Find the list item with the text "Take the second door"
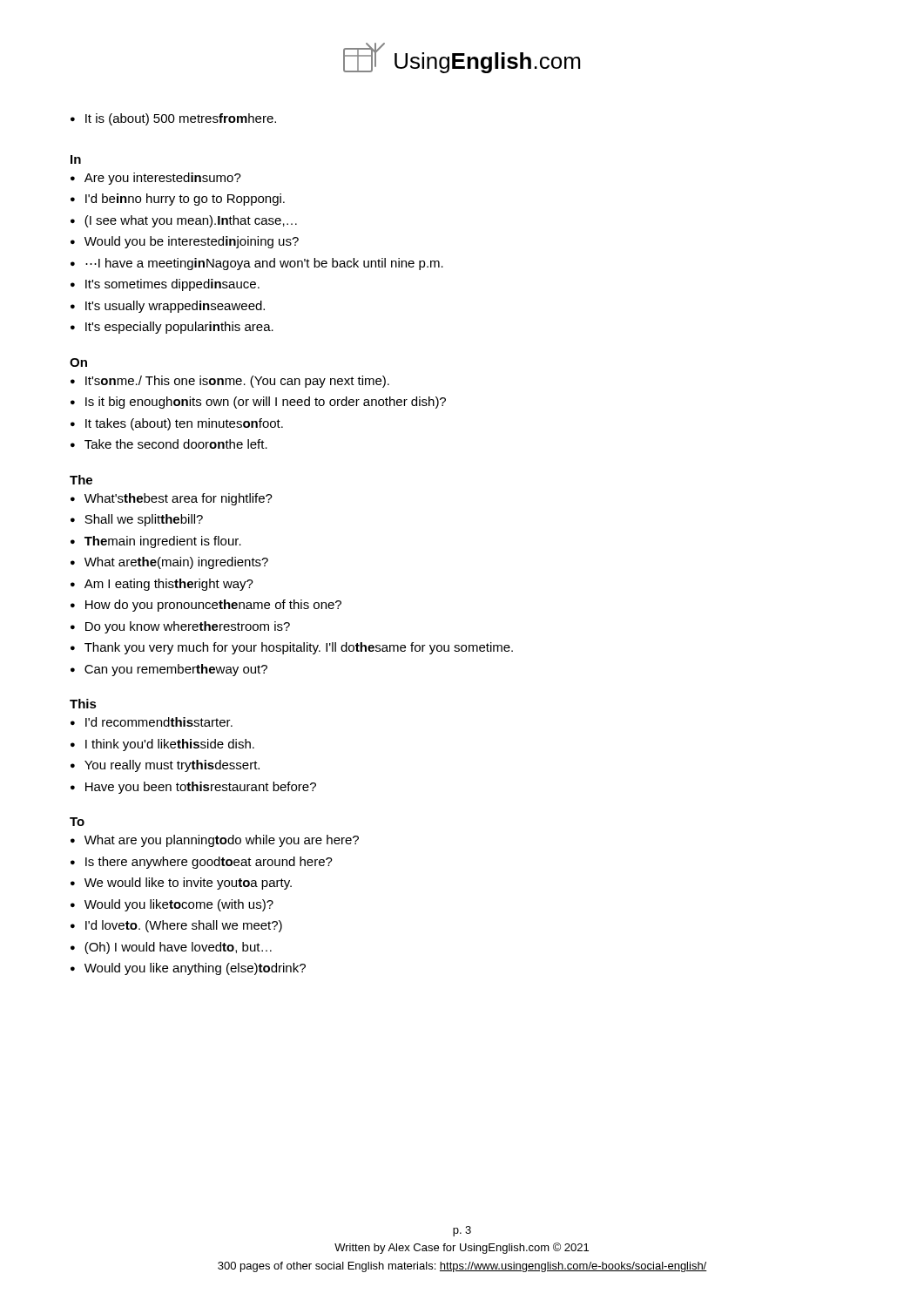Viewport: 924px width, 1307px height. tap(176, 445)
